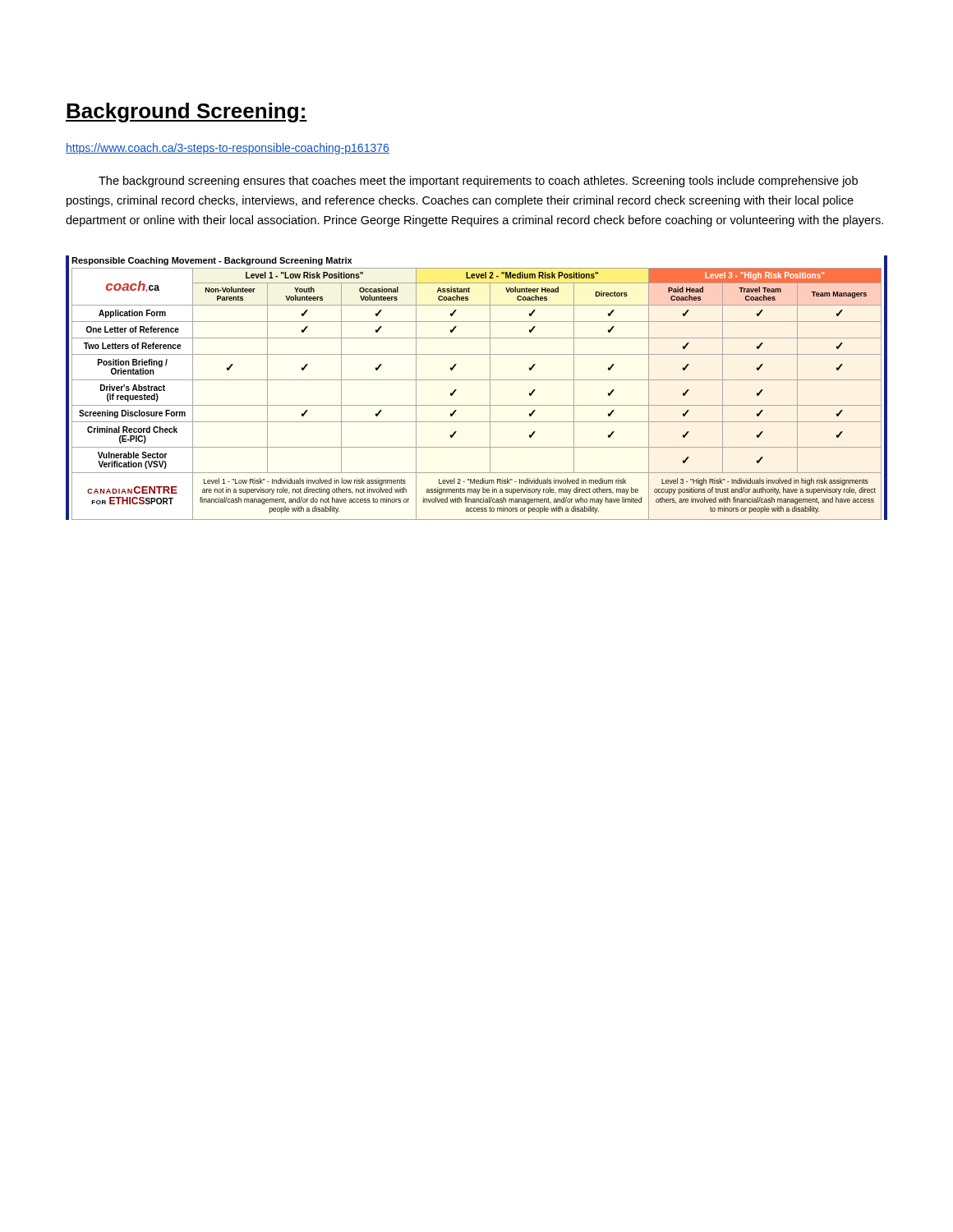The image size is (953, 1232).
Task: Locate the title with the text "Background Screening:"
Action: pos(186,111)
